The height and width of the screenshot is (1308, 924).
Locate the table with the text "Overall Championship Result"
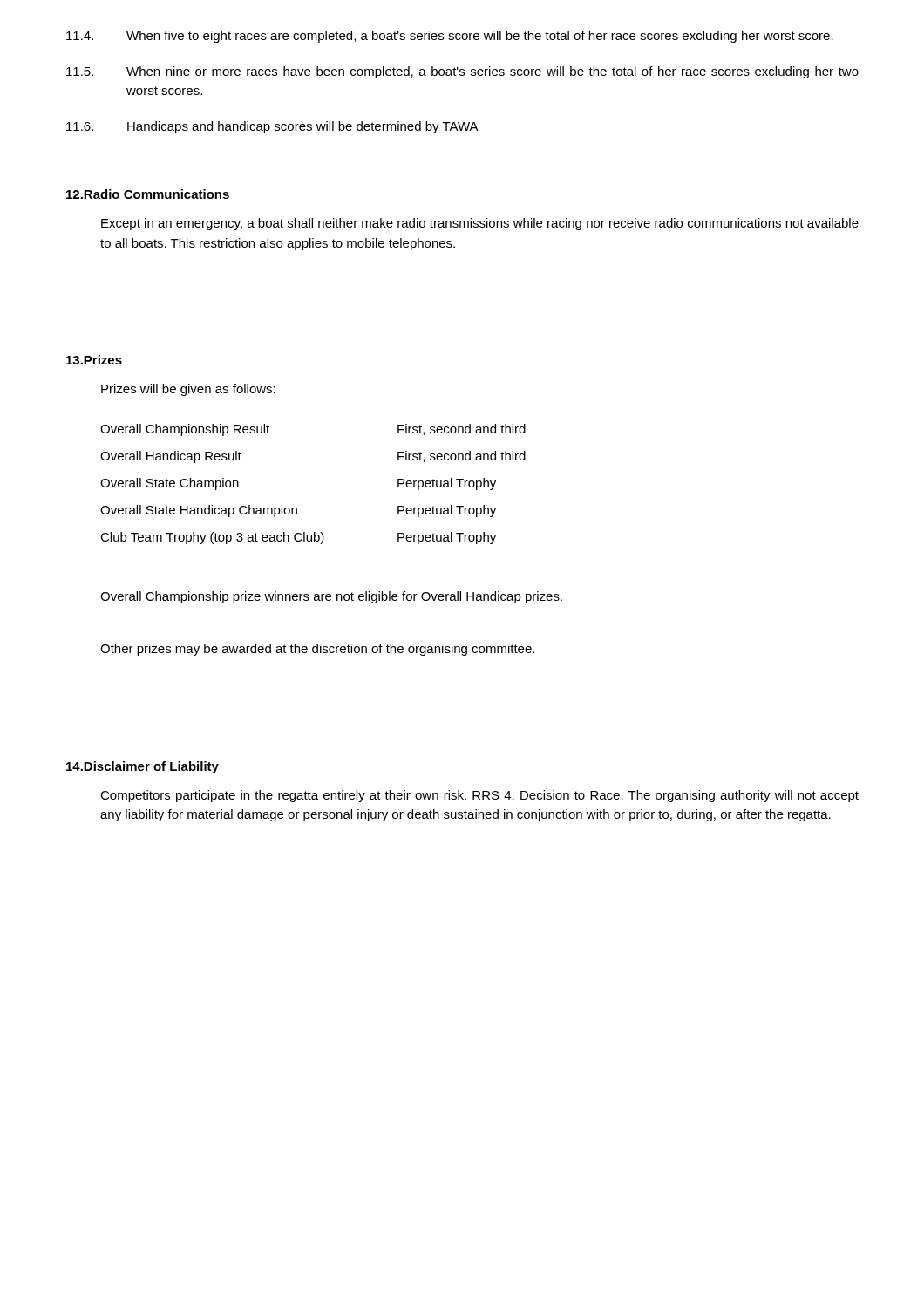click(462, 482)
